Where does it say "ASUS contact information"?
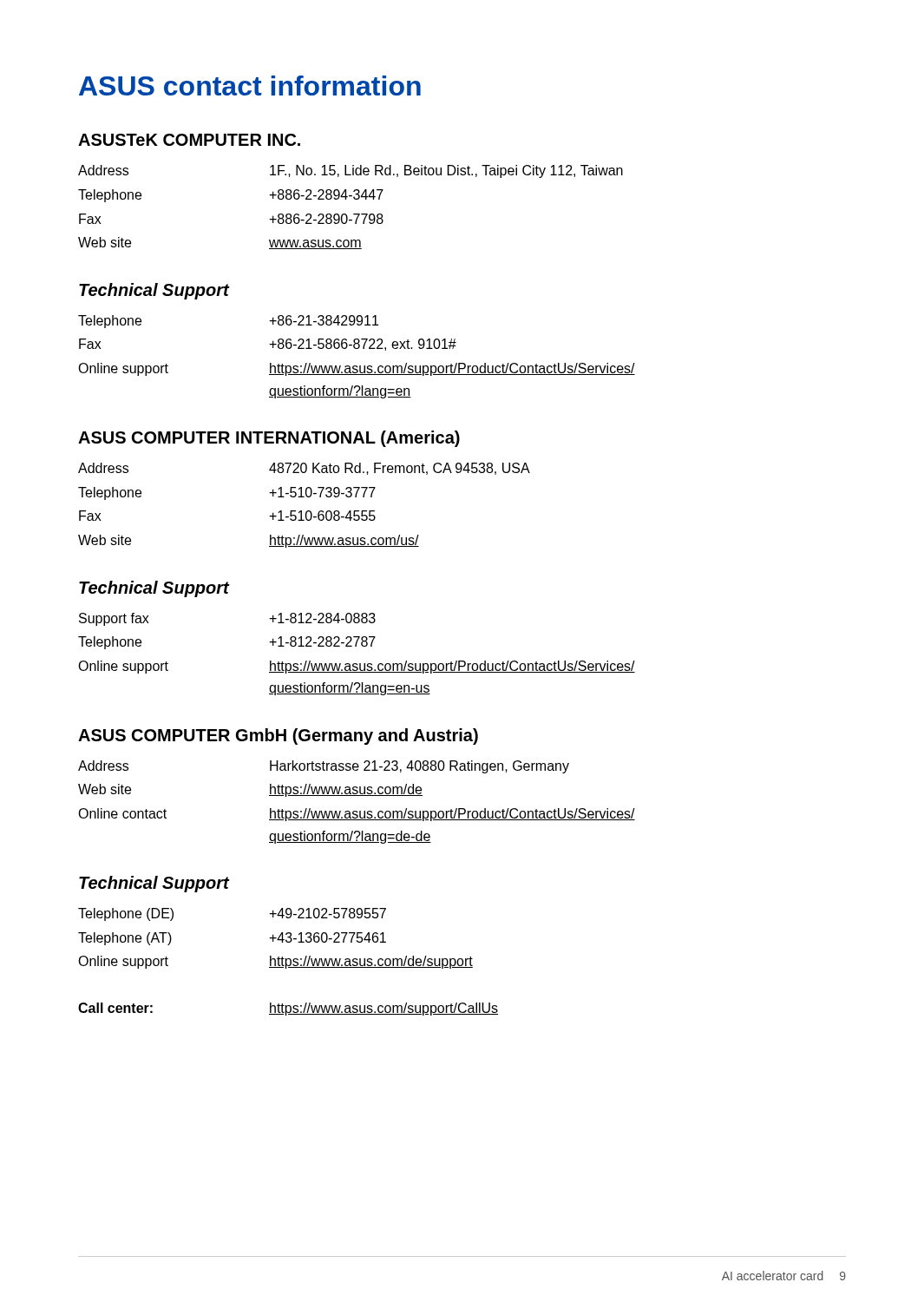This screenshot has height=1302, width=924. coord(250,85)
